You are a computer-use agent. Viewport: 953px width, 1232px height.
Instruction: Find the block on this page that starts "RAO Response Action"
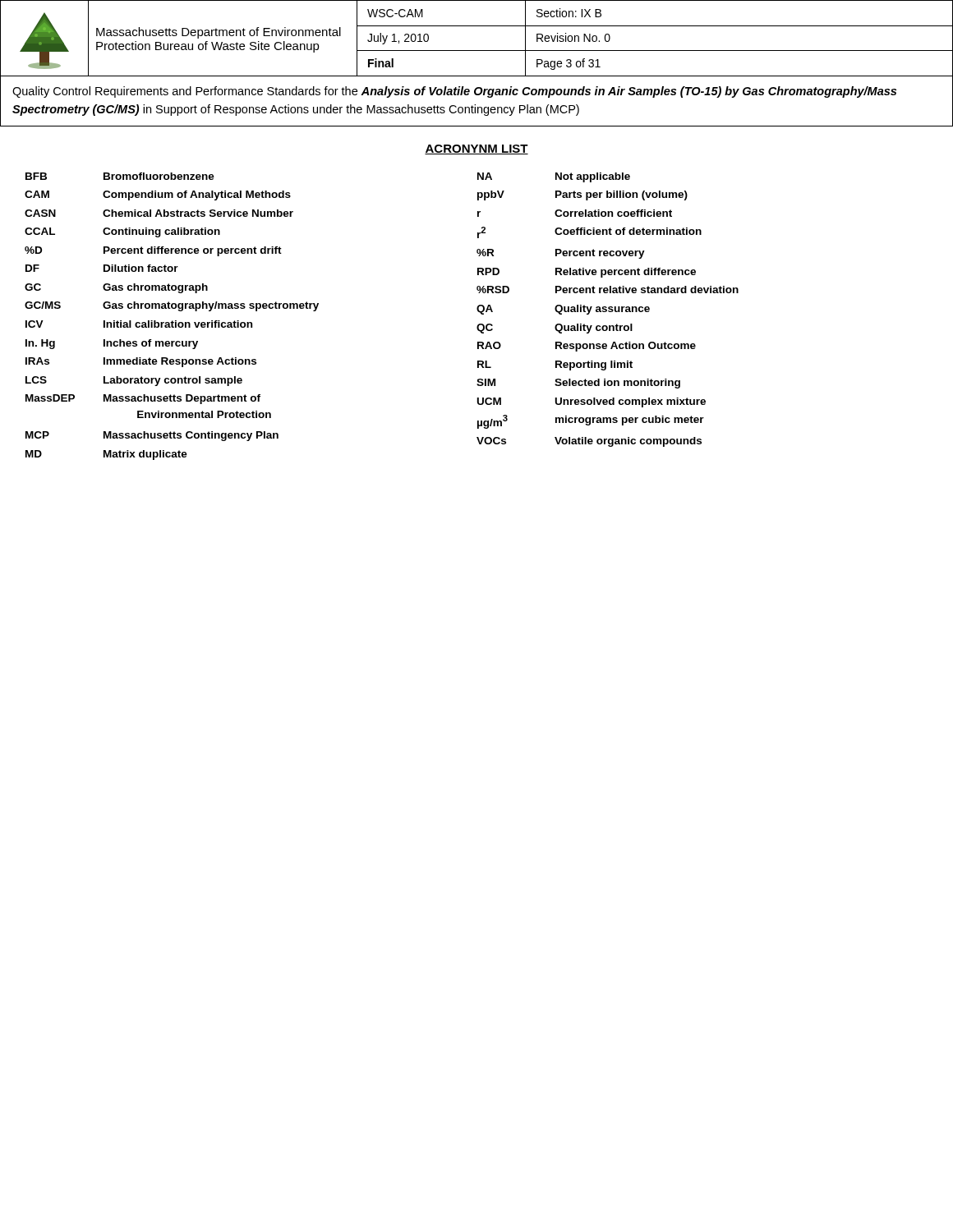tap(586, 346)
